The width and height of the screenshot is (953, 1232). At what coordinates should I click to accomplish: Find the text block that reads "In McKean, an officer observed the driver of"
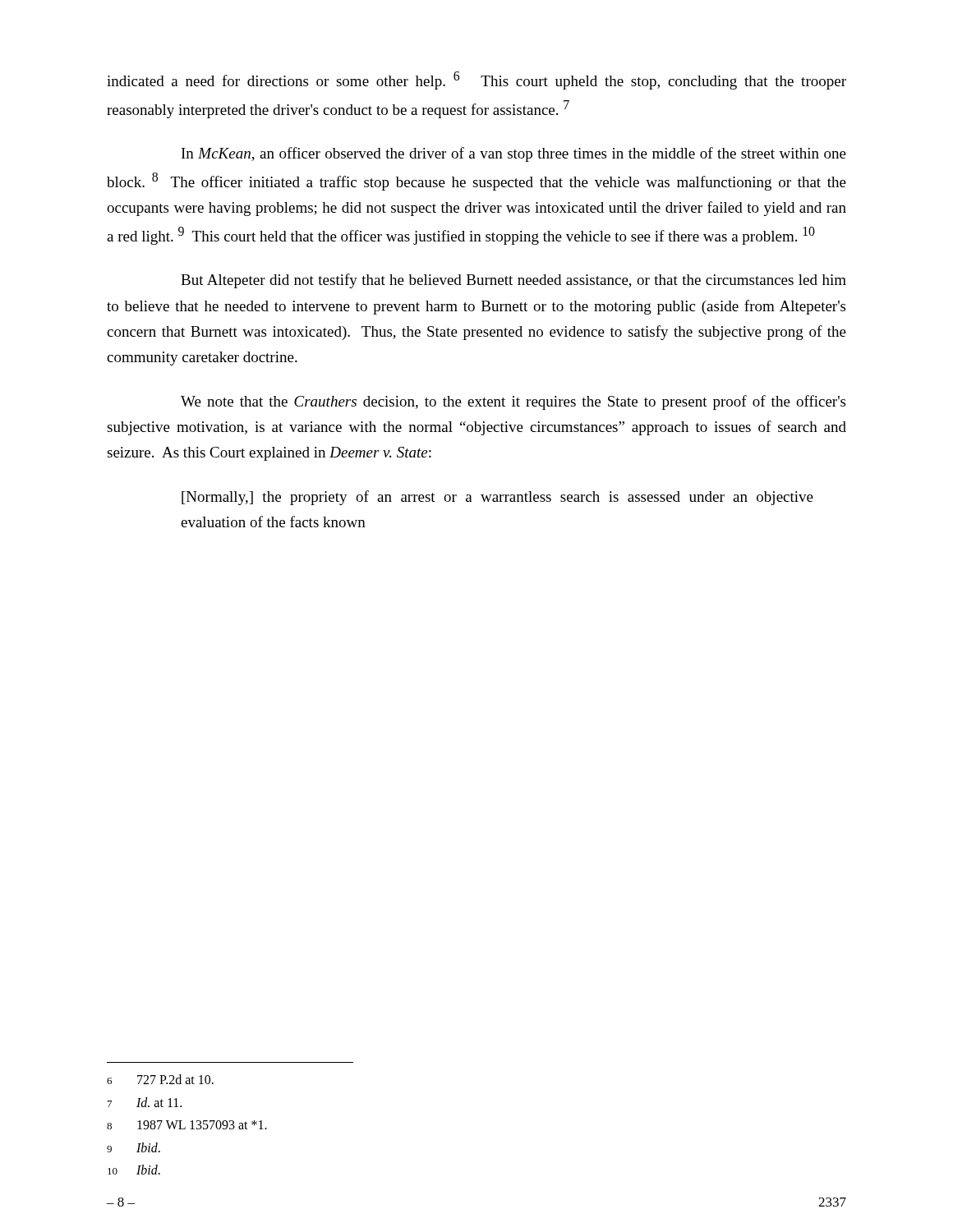pyautogui.click(x=476, y=195)
